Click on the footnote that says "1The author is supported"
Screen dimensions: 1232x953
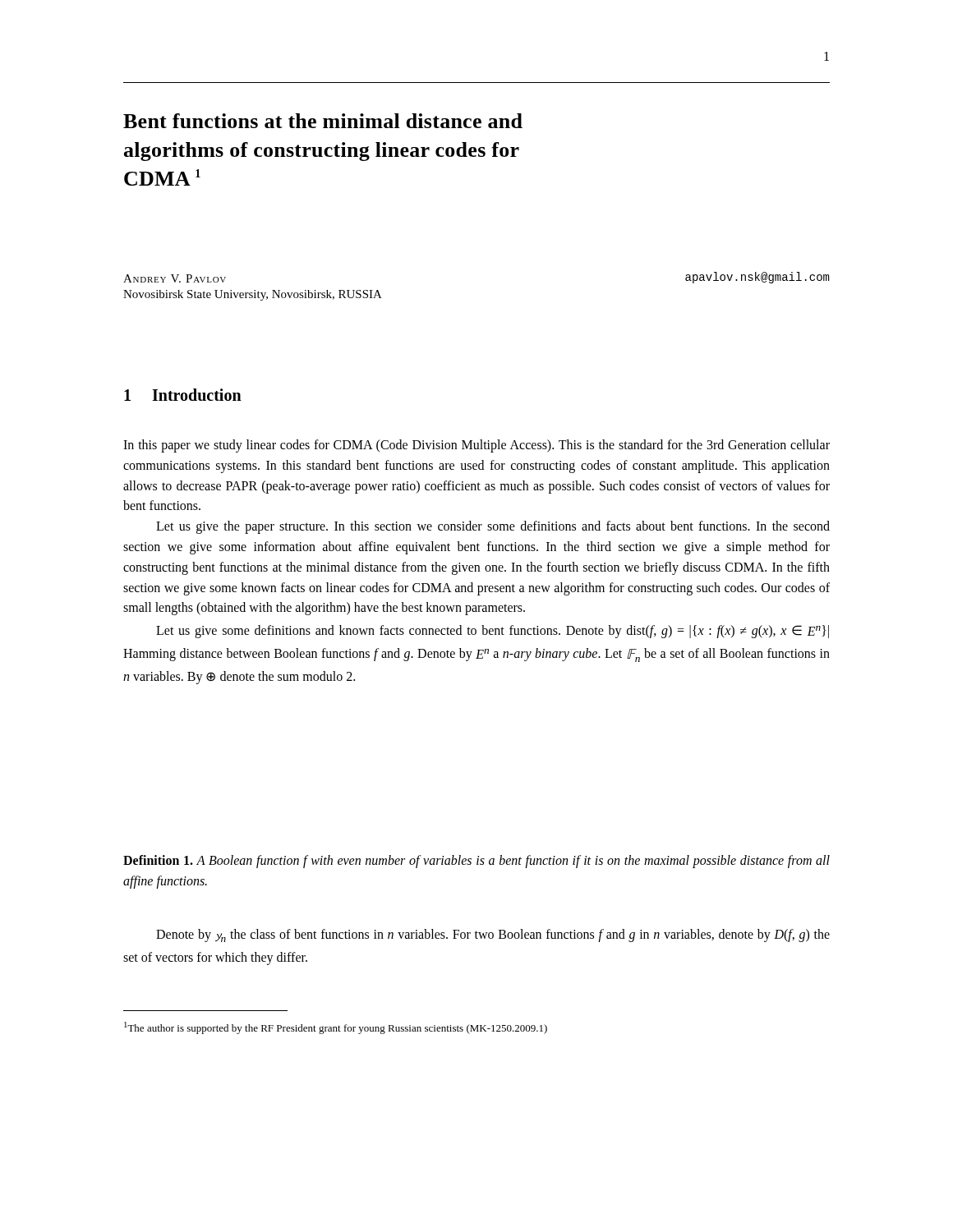pos(335,1027)
